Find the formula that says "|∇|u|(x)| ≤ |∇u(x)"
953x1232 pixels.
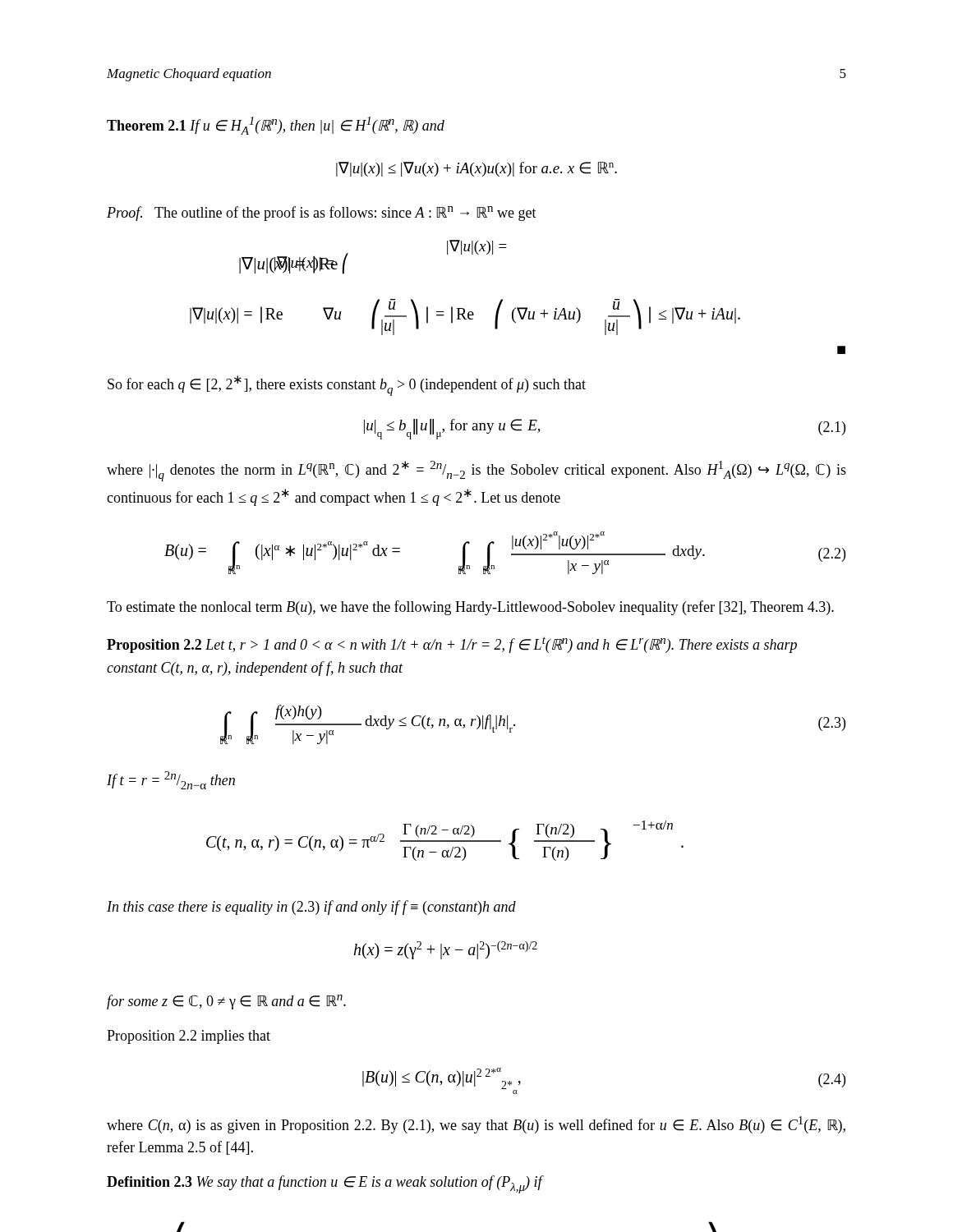coord(476,167)
